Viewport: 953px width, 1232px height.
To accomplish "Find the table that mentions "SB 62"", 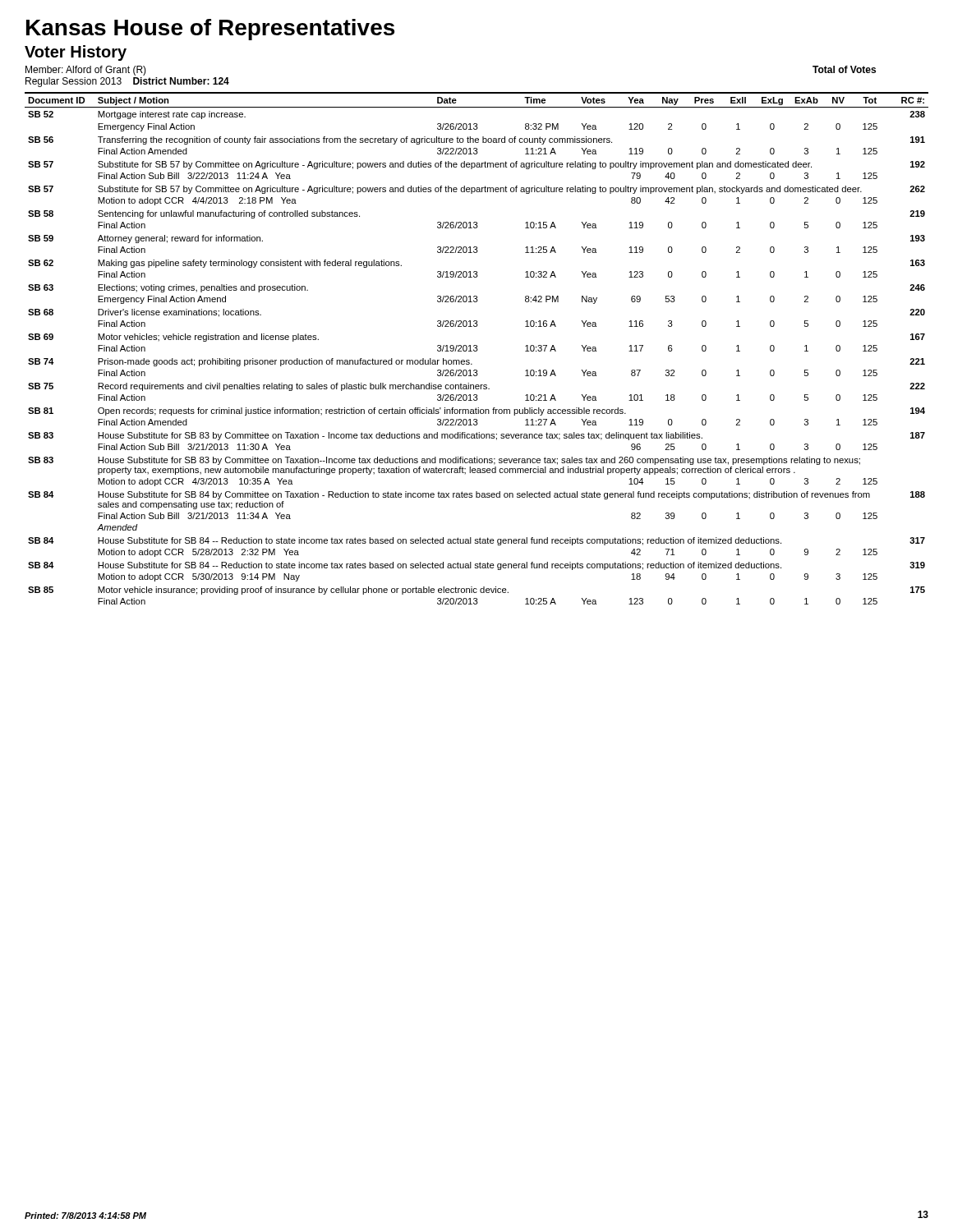I will pyautogui.click(x=476, y=350).
